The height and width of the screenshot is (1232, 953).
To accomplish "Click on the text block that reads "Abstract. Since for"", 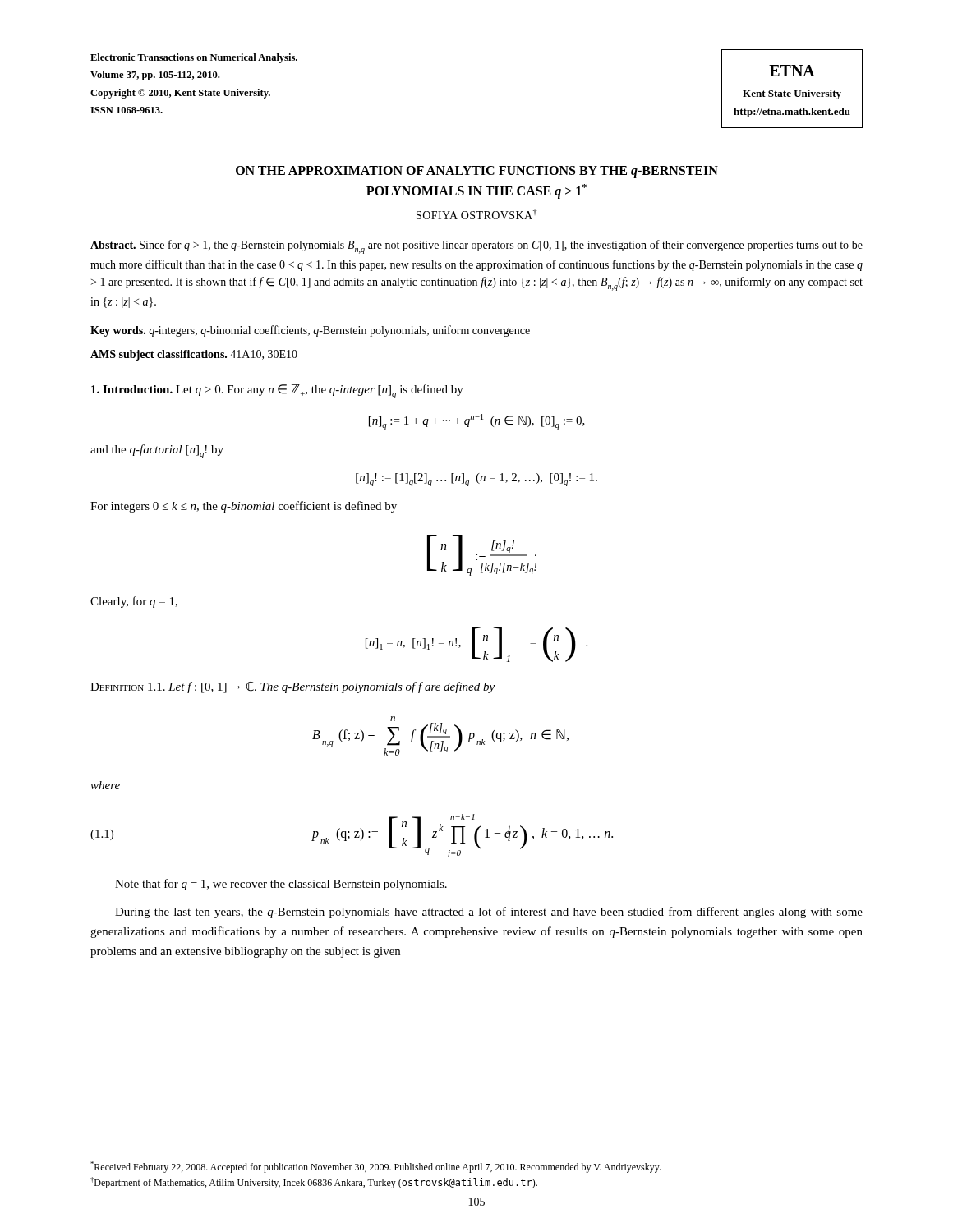I will (x=476, y=273).
